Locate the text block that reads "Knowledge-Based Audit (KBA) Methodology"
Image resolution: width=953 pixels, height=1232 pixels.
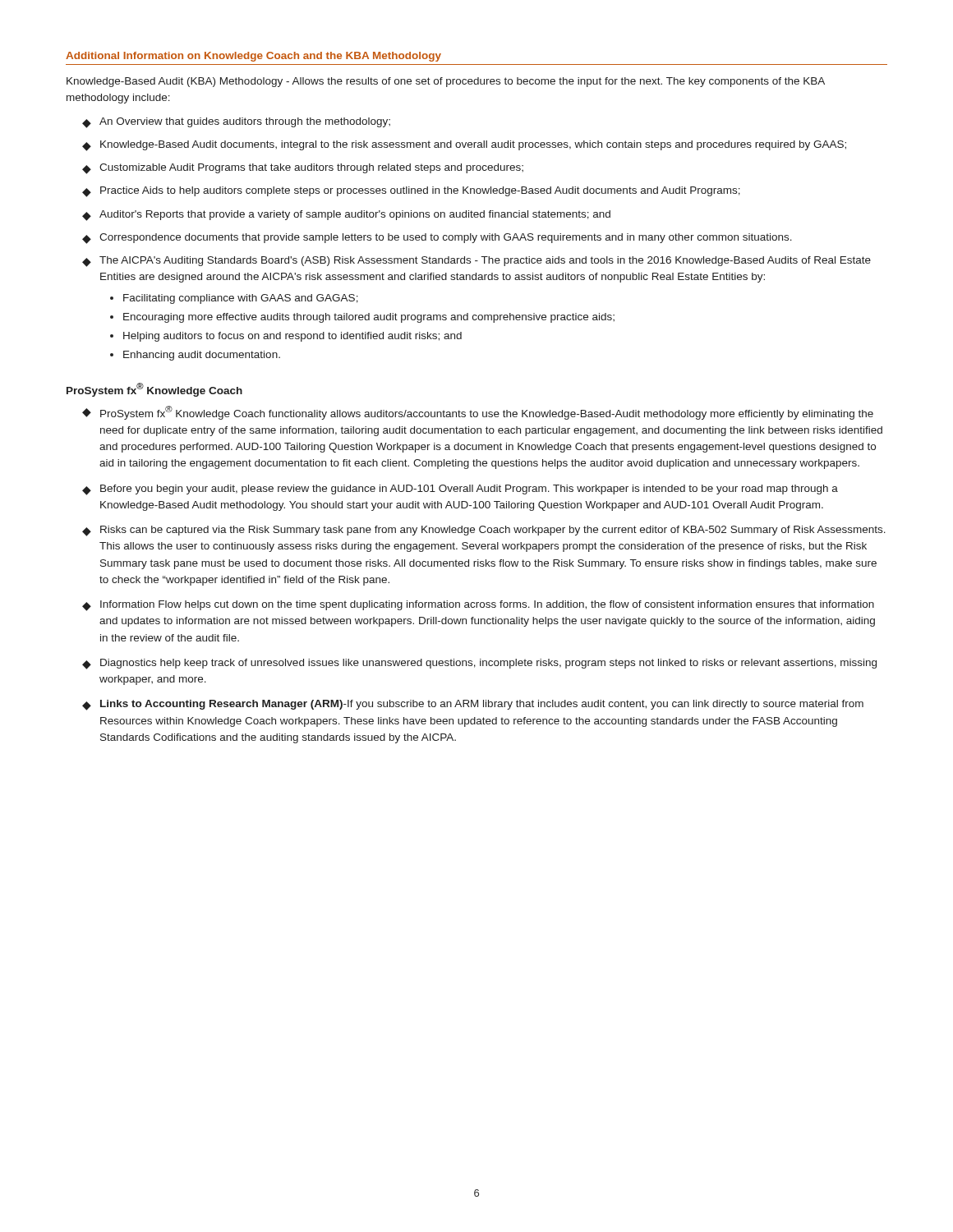coord(445,89)
